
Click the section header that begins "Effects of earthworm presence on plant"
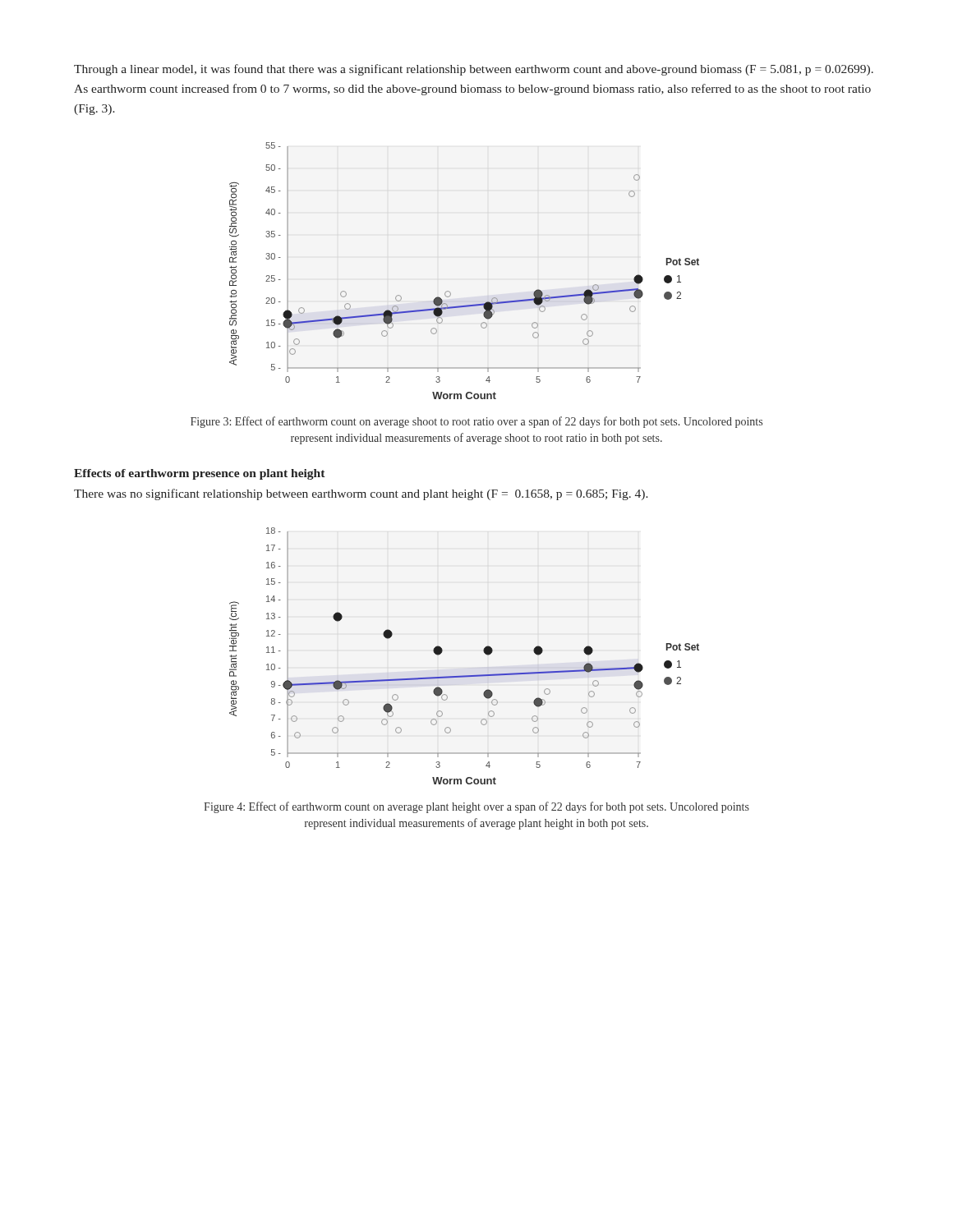(x=199, y=472)
